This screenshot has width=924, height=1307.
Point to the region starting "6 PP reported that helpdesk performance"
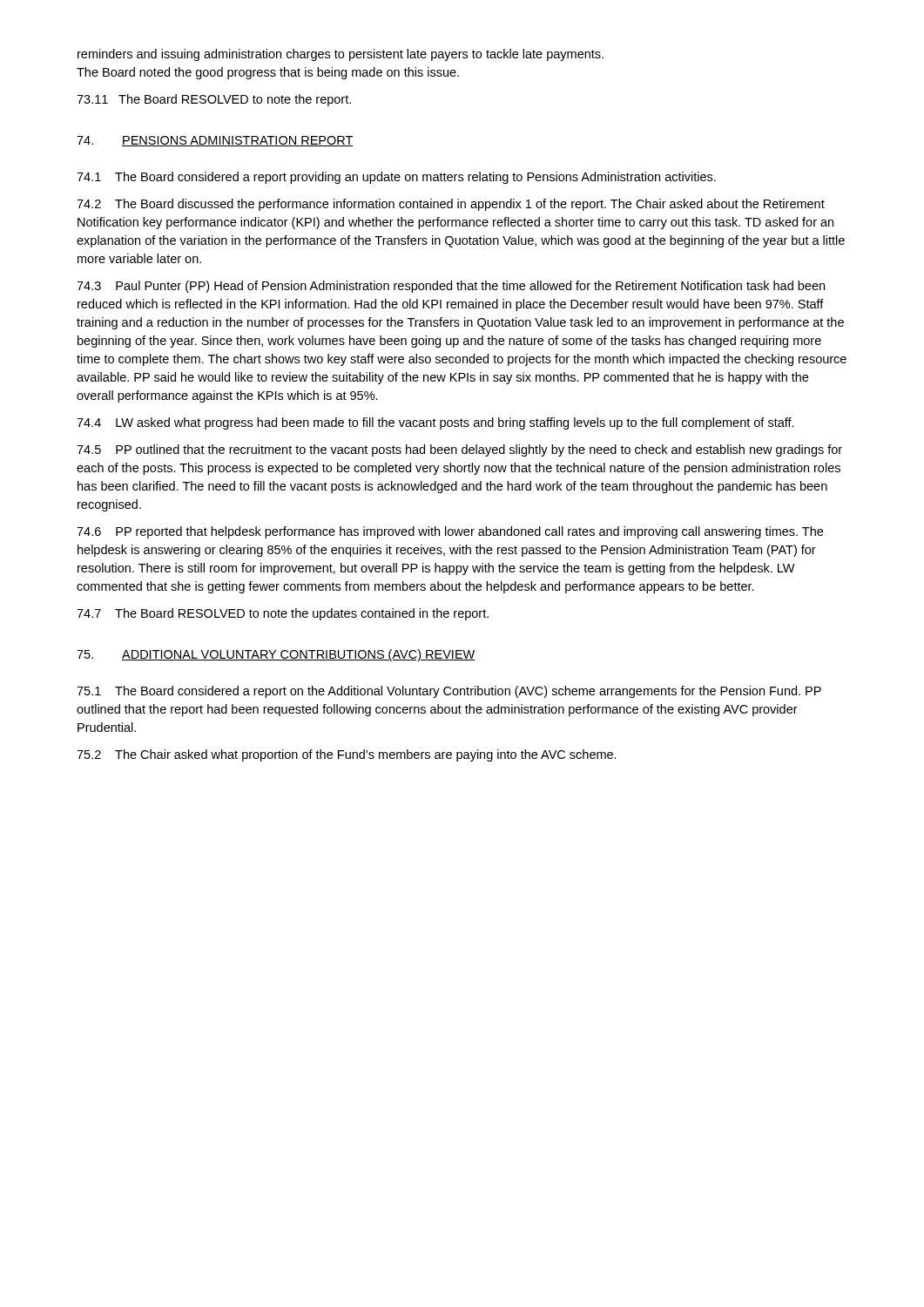tap(450, 559)
